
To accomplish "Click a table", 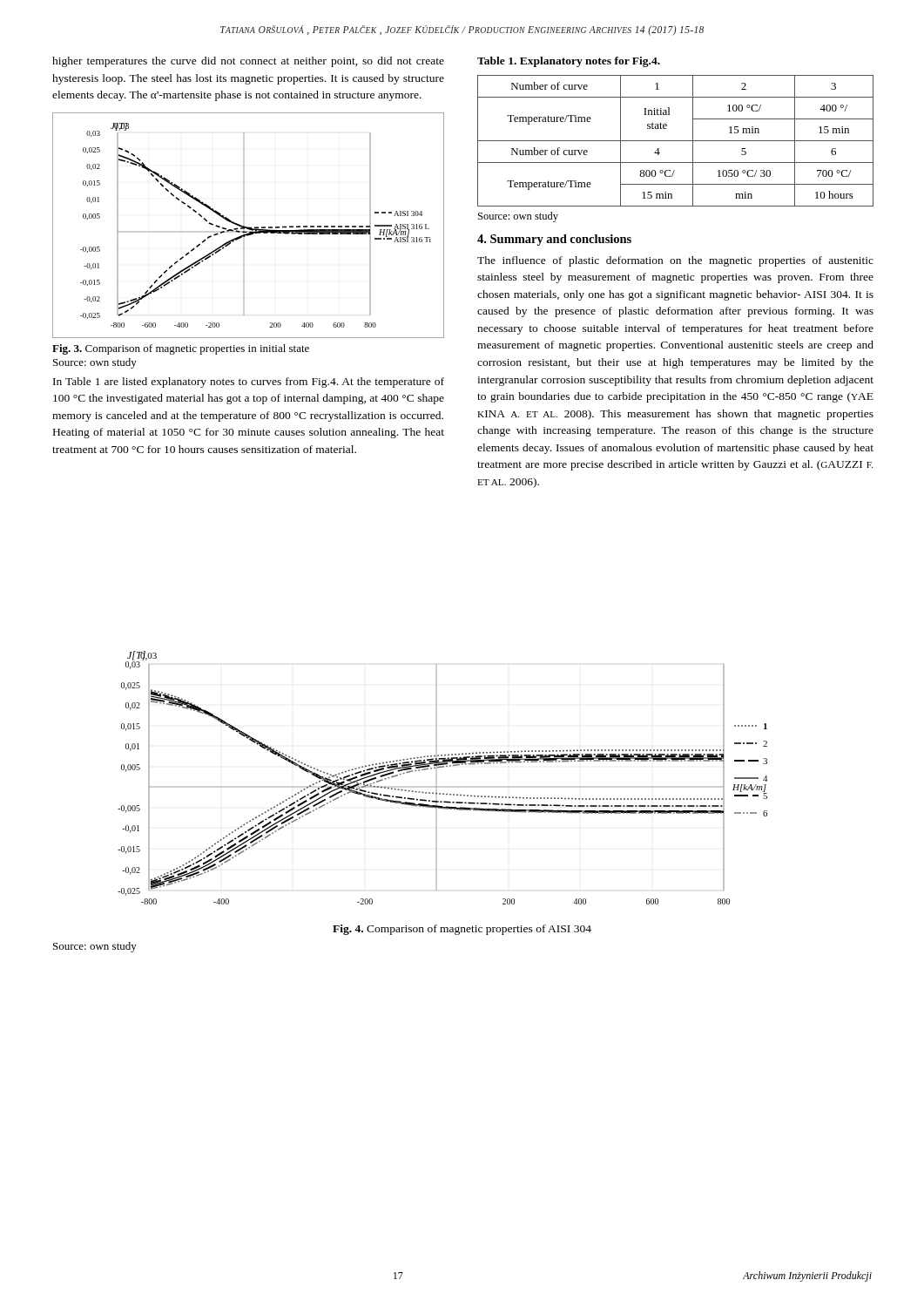I will 675,140.
